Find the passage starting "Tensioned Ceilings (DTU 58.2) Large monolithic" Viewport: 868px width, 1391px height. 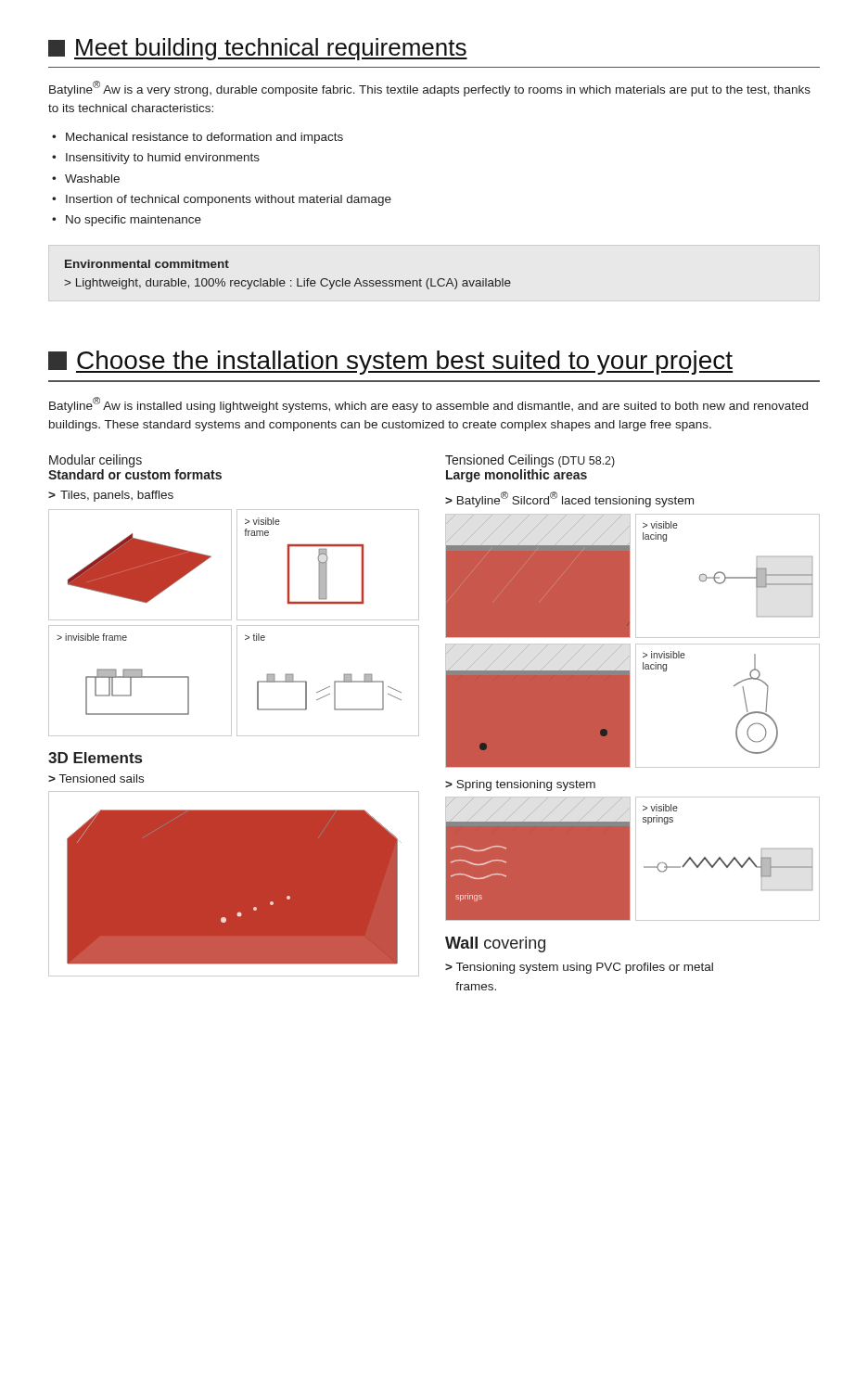click(530, 461)
